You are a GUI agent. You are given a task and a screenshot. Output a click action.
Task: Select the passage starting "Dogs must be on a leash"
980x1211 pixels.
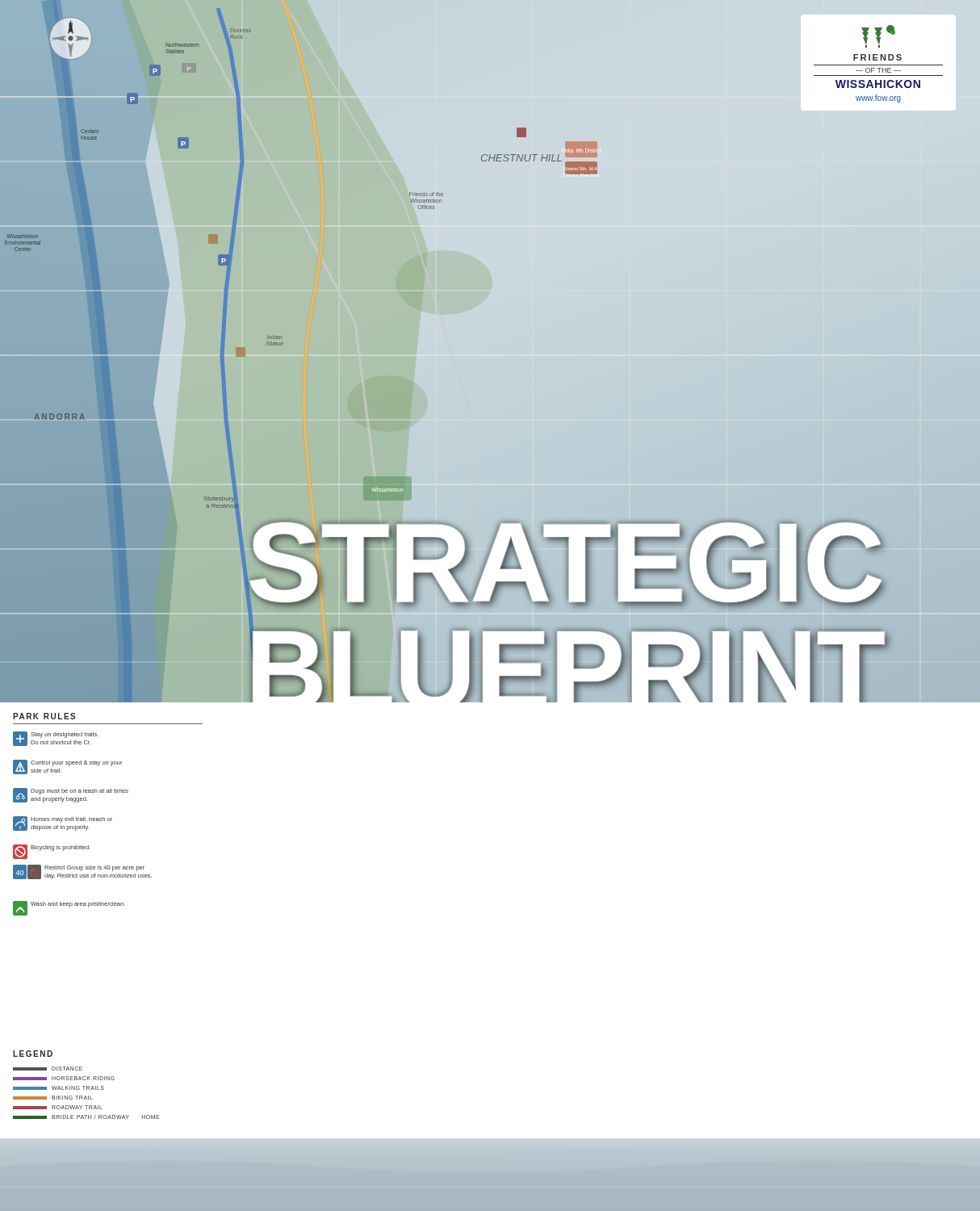[x=71, y=795]
